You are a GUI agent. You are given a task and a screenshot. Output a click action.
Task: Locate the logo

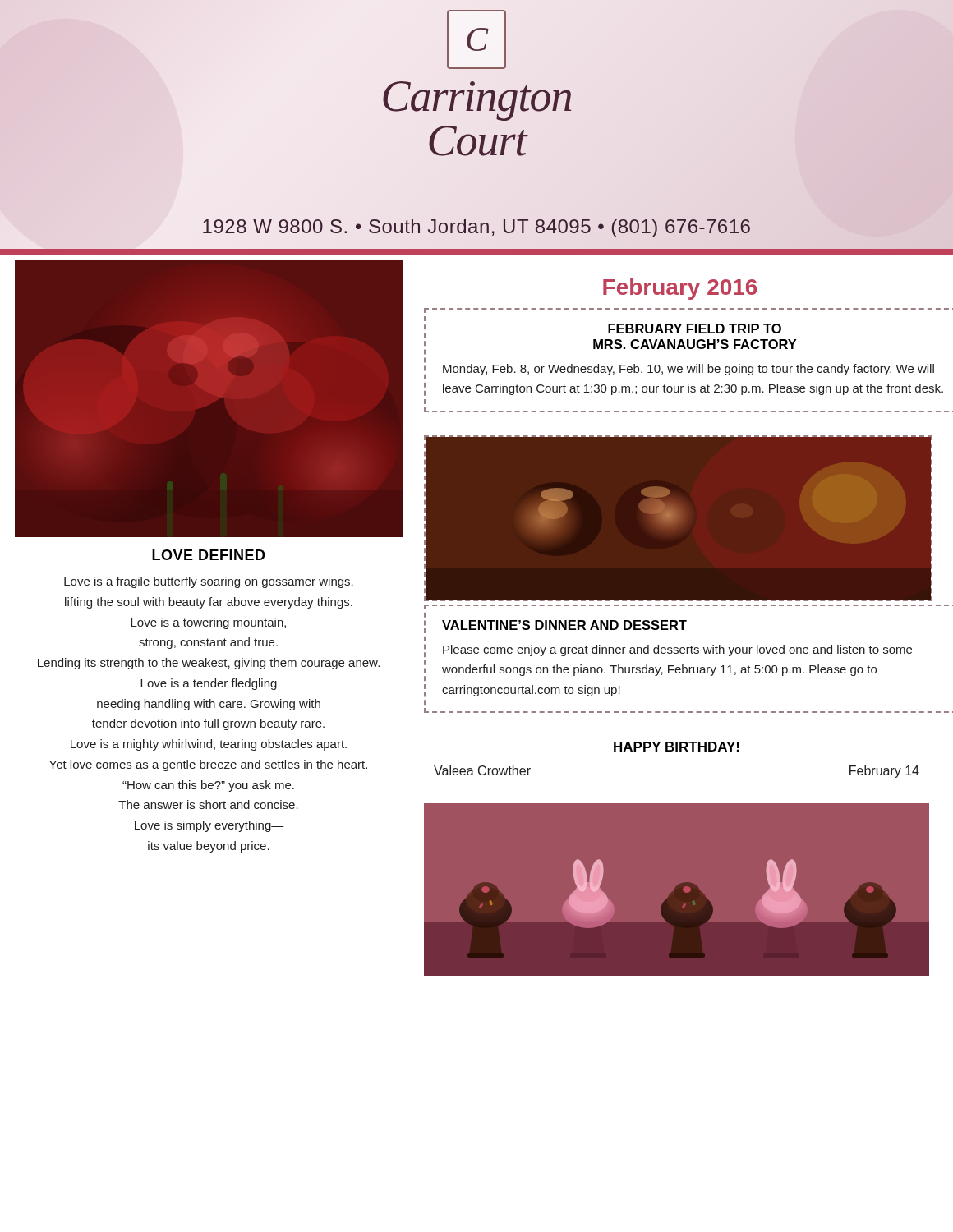[x=476, y=127]
